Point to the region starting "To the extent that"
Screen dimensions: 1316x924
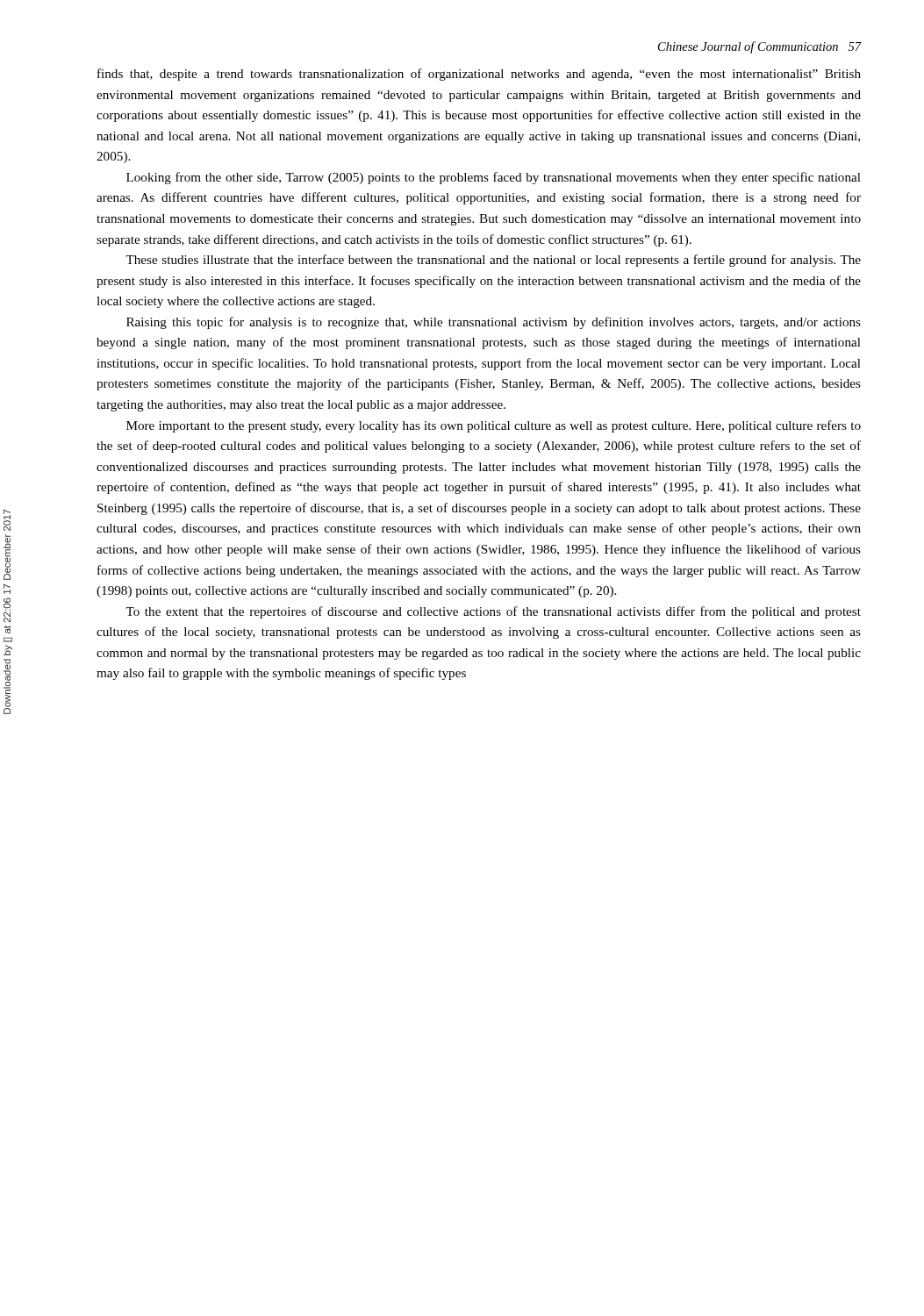tap(479, 642)
